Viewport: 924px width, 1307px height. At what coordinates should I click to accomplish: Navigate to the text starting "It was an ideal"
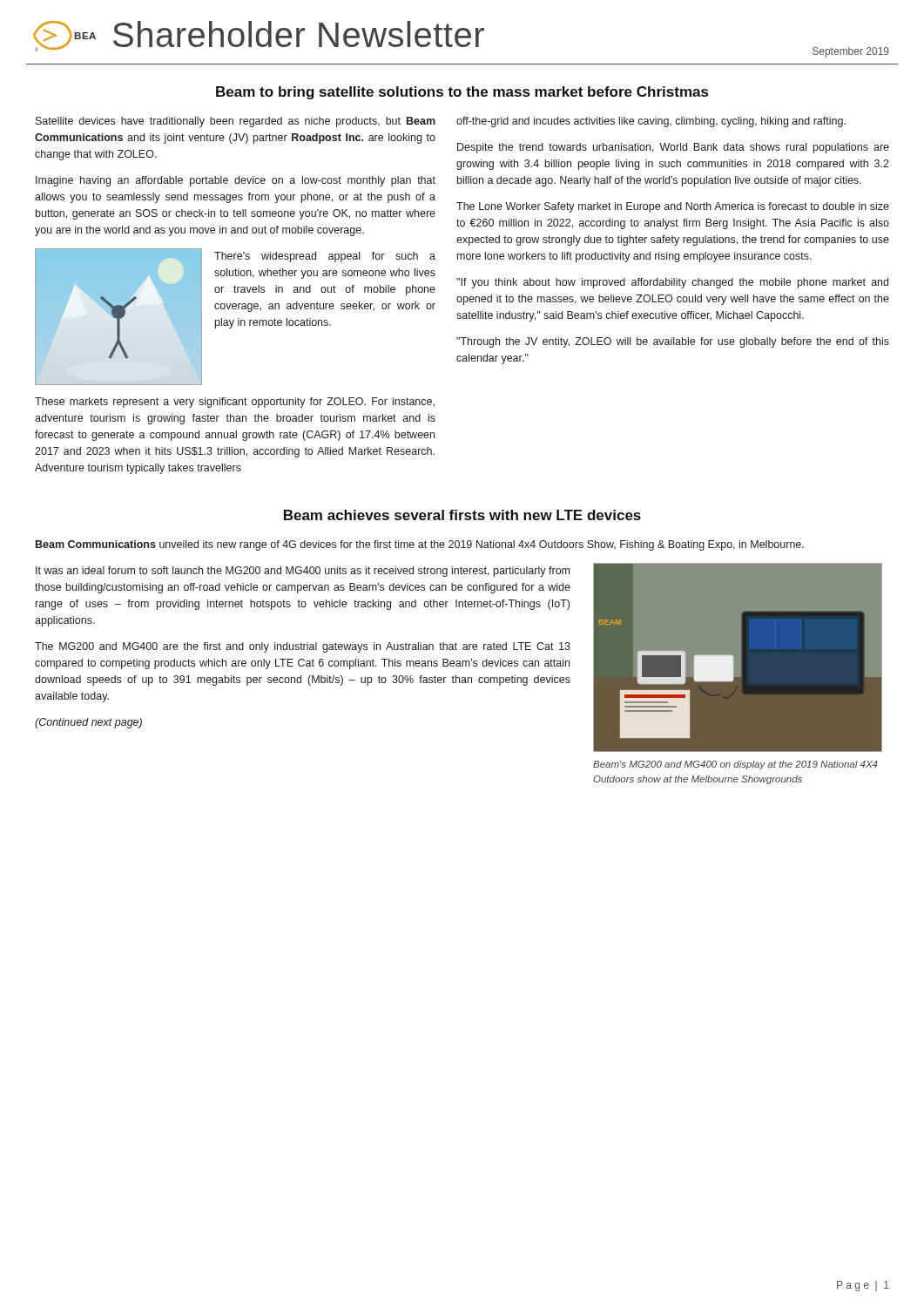click(303, 596)
